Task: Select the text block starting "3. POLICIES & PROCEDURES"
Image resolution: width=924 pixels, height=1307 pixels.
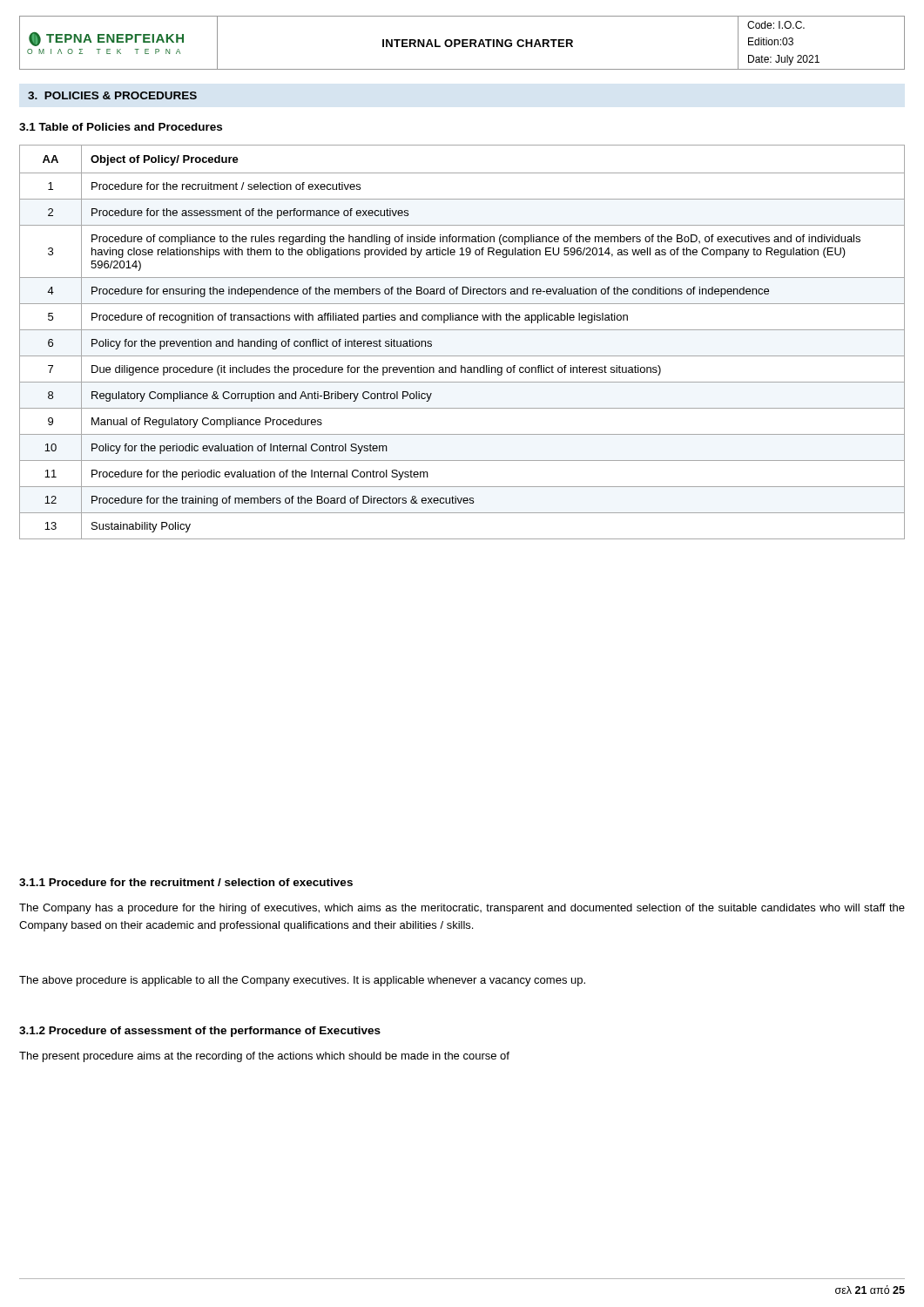Action: click(112, 95)
